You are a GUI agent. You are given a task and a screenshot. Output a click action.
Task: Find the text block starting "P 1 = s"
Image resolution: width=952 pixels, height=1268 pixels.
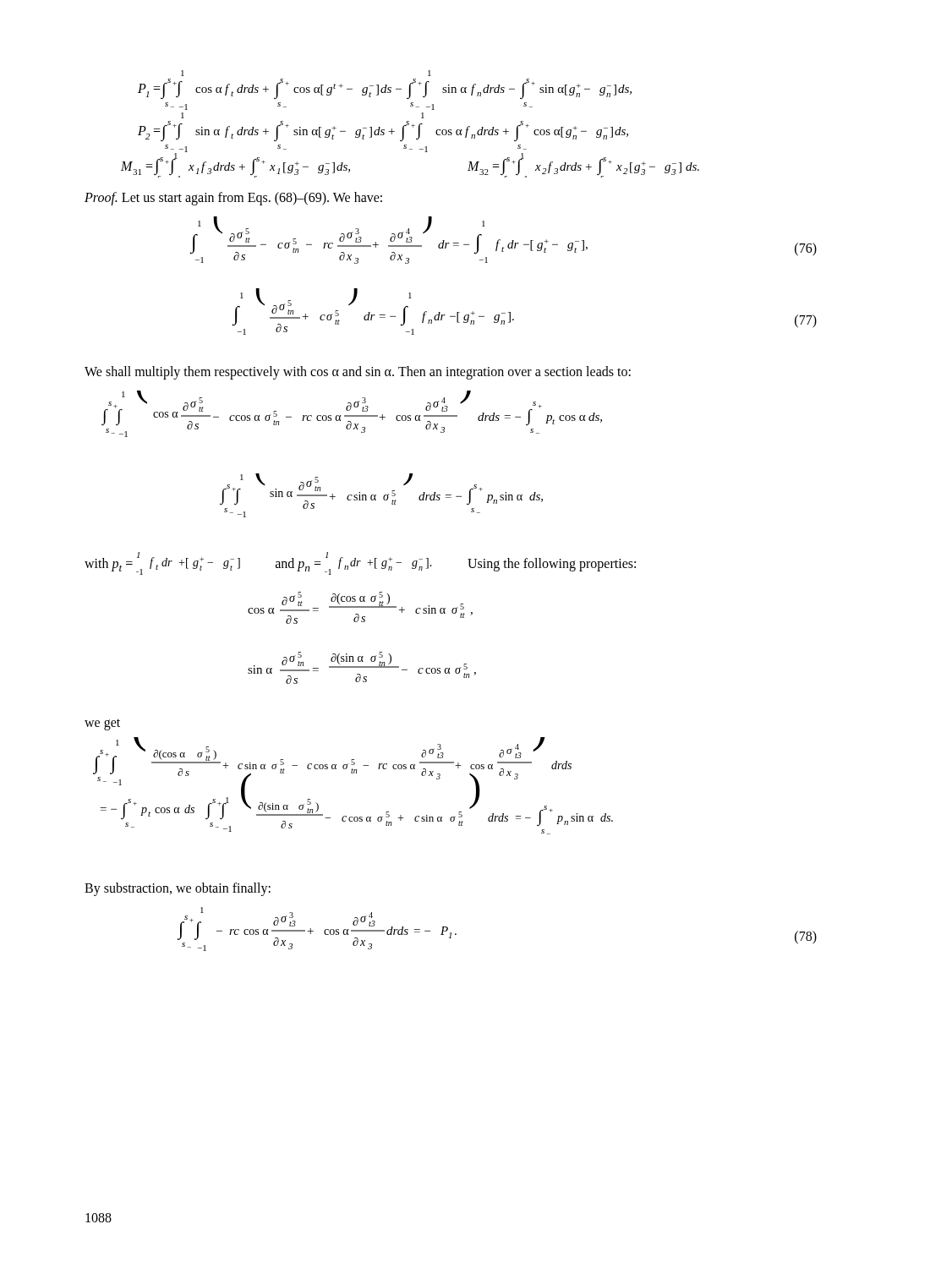coord(476,123)
